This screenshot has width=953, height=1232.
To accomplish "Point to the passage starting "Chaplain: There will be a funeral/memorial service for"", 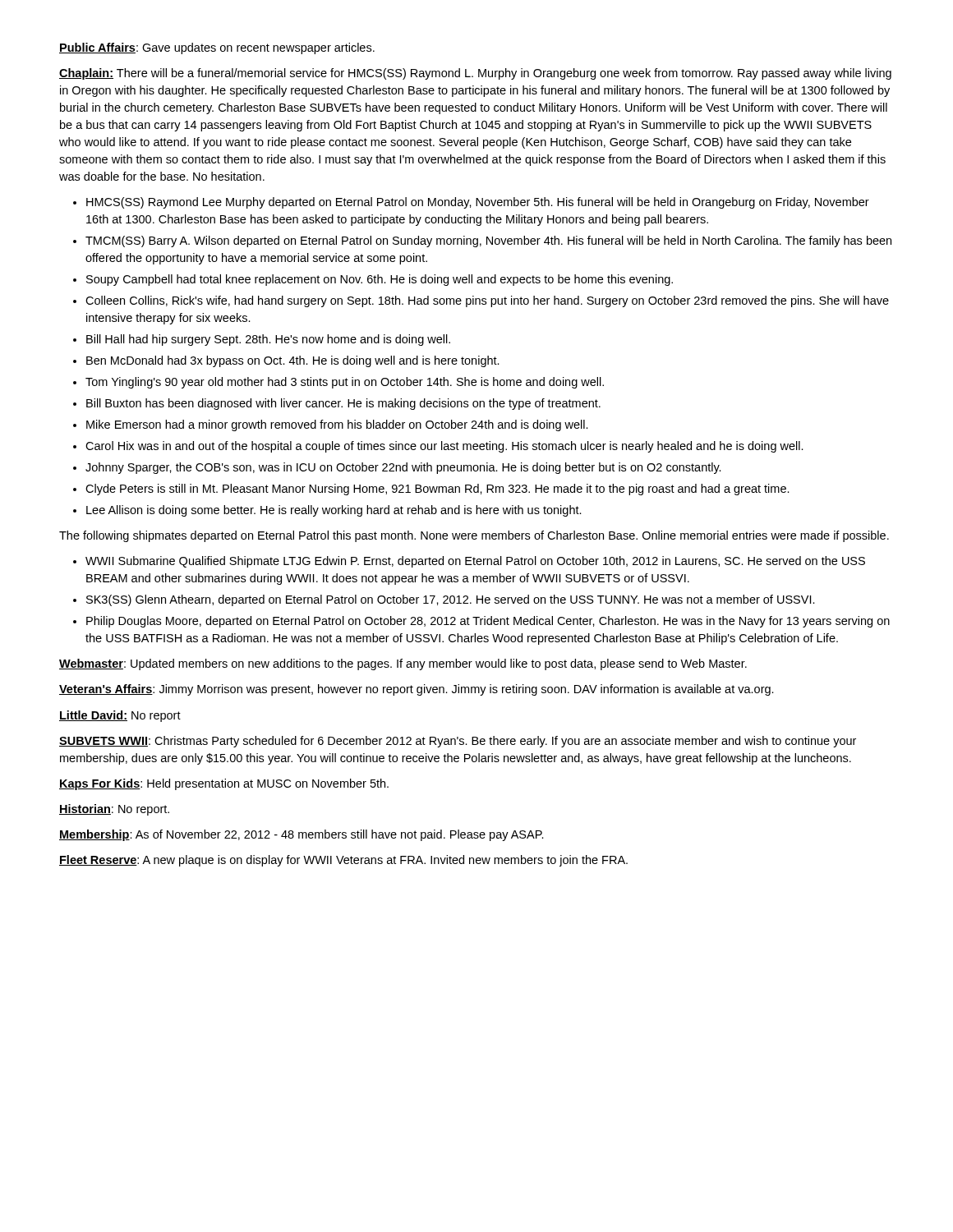I will pyautogui.click(x=475, y=125).
